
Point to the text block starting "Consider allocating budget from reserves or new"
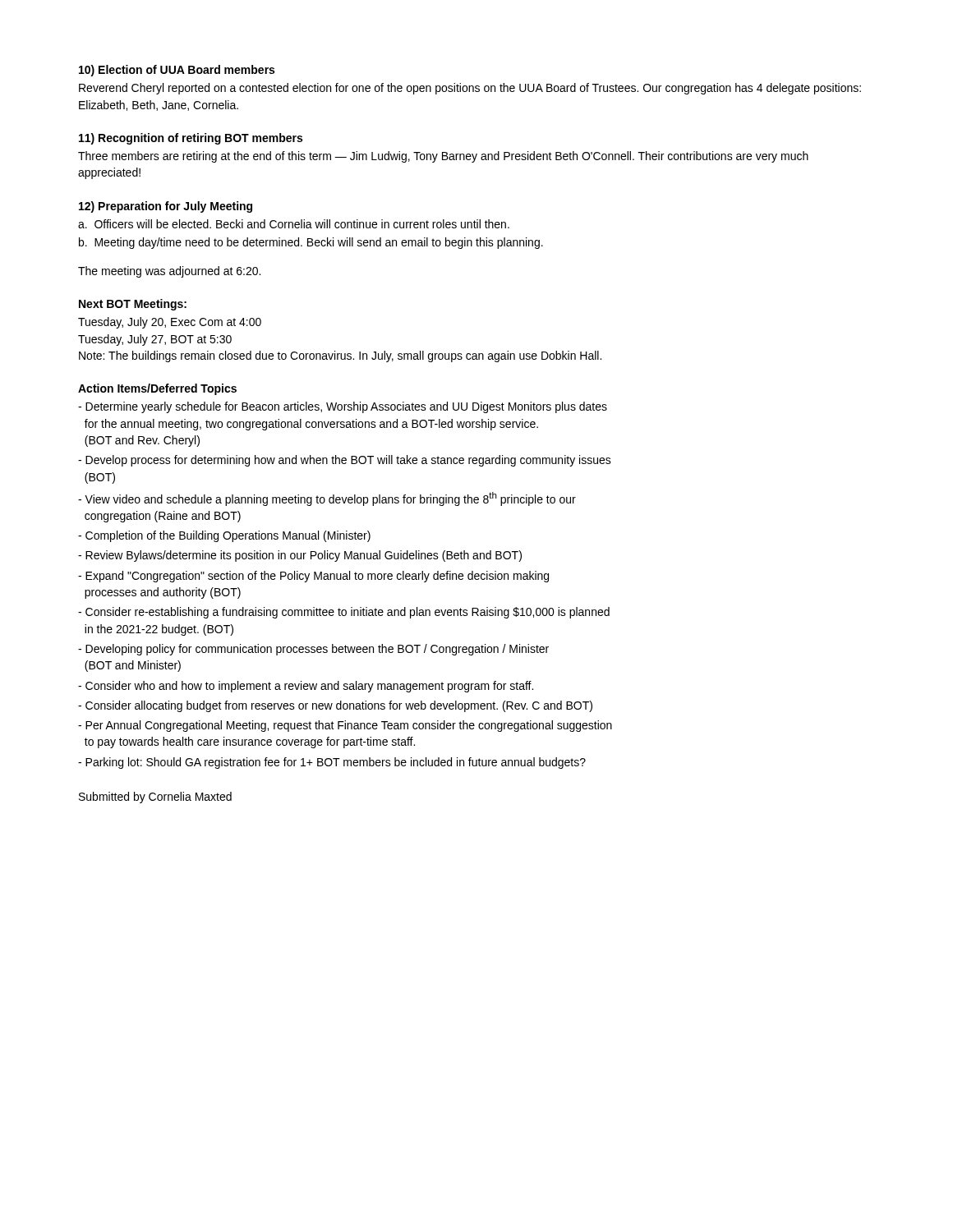click(x=336, y=705)
